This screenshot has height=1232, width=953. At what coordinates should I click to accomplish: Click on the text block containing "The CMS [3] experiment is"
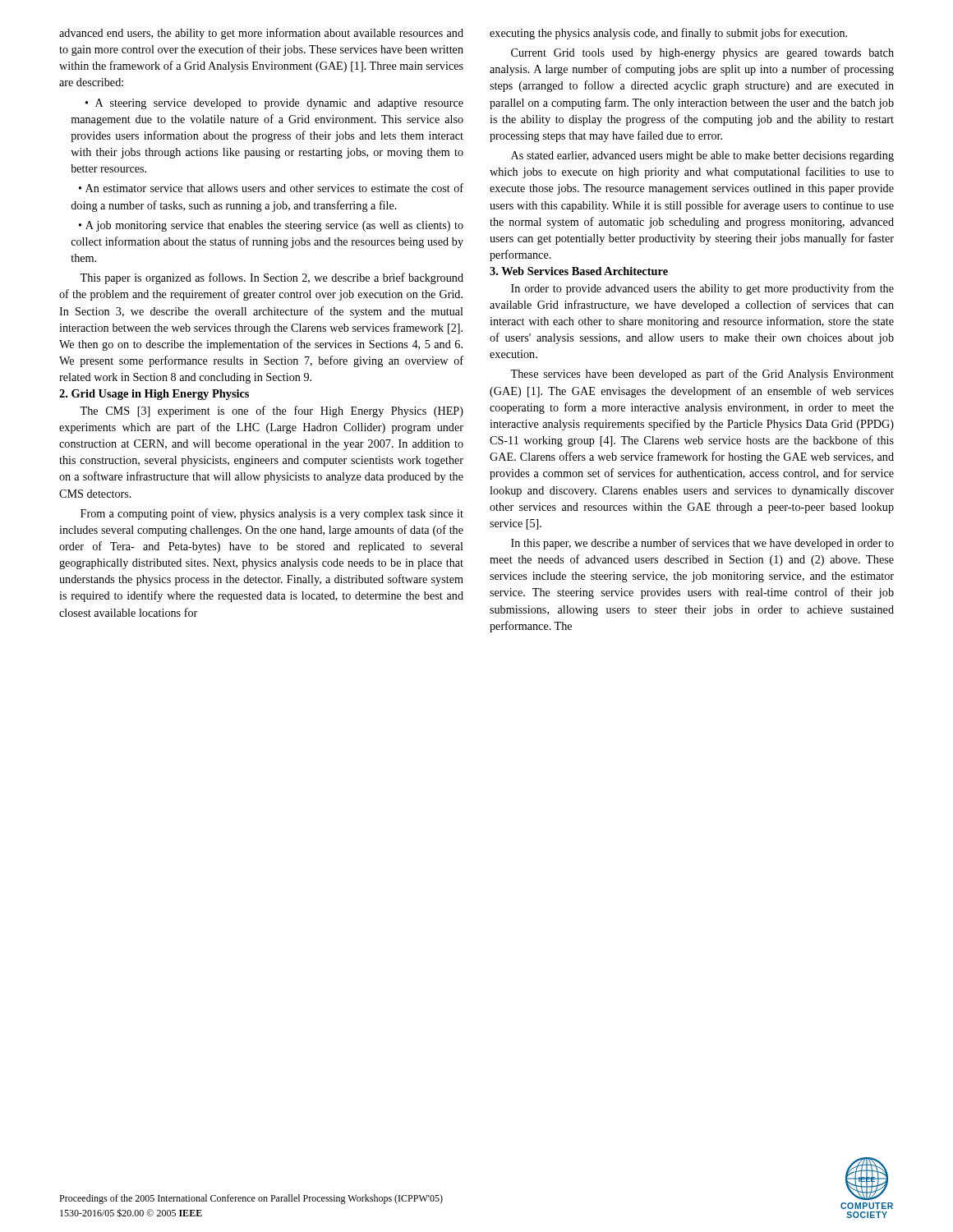coord(261,452)
